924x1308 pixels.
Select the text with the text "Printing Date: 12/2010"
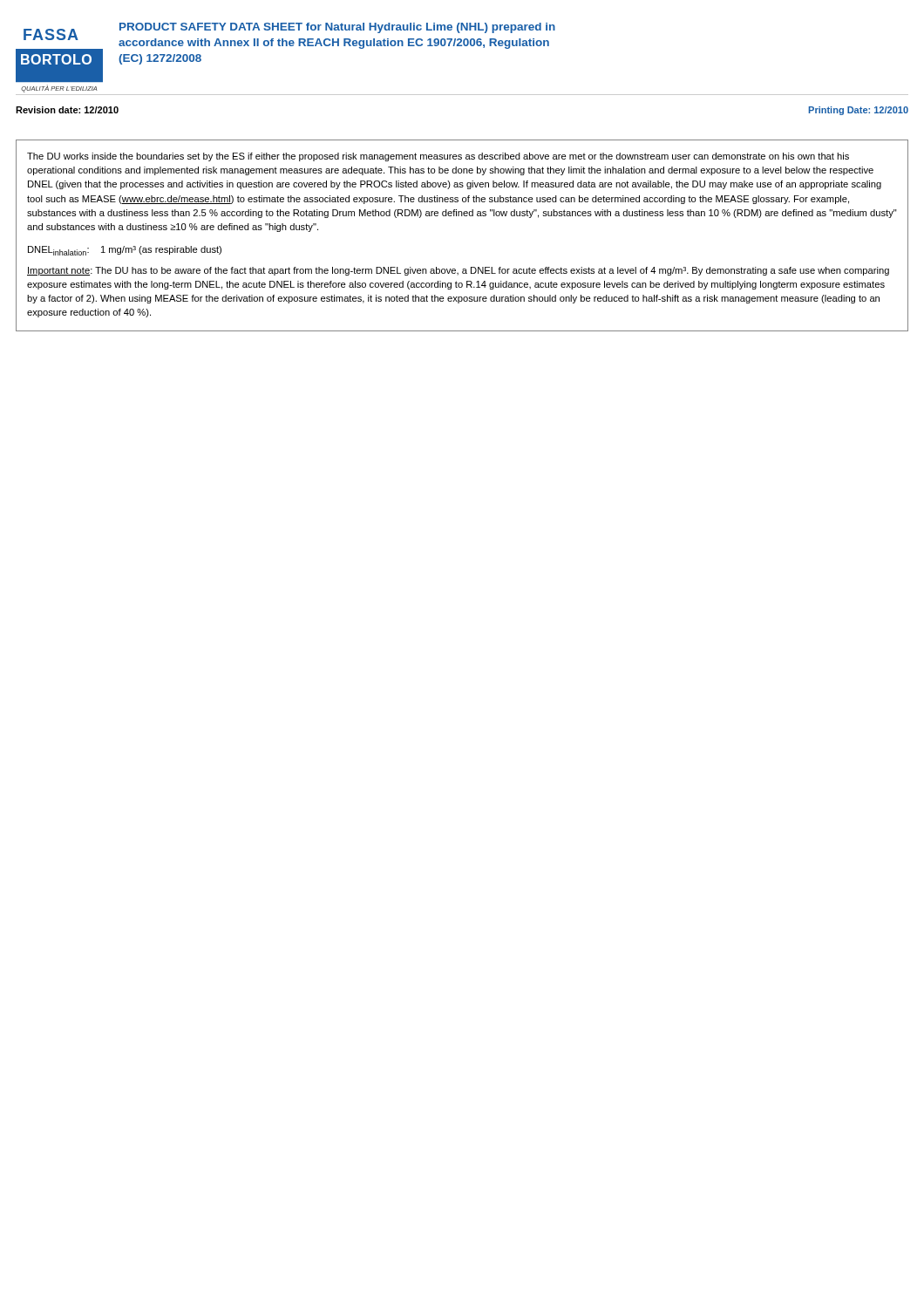pyautogui.click(x=858, y=110)
